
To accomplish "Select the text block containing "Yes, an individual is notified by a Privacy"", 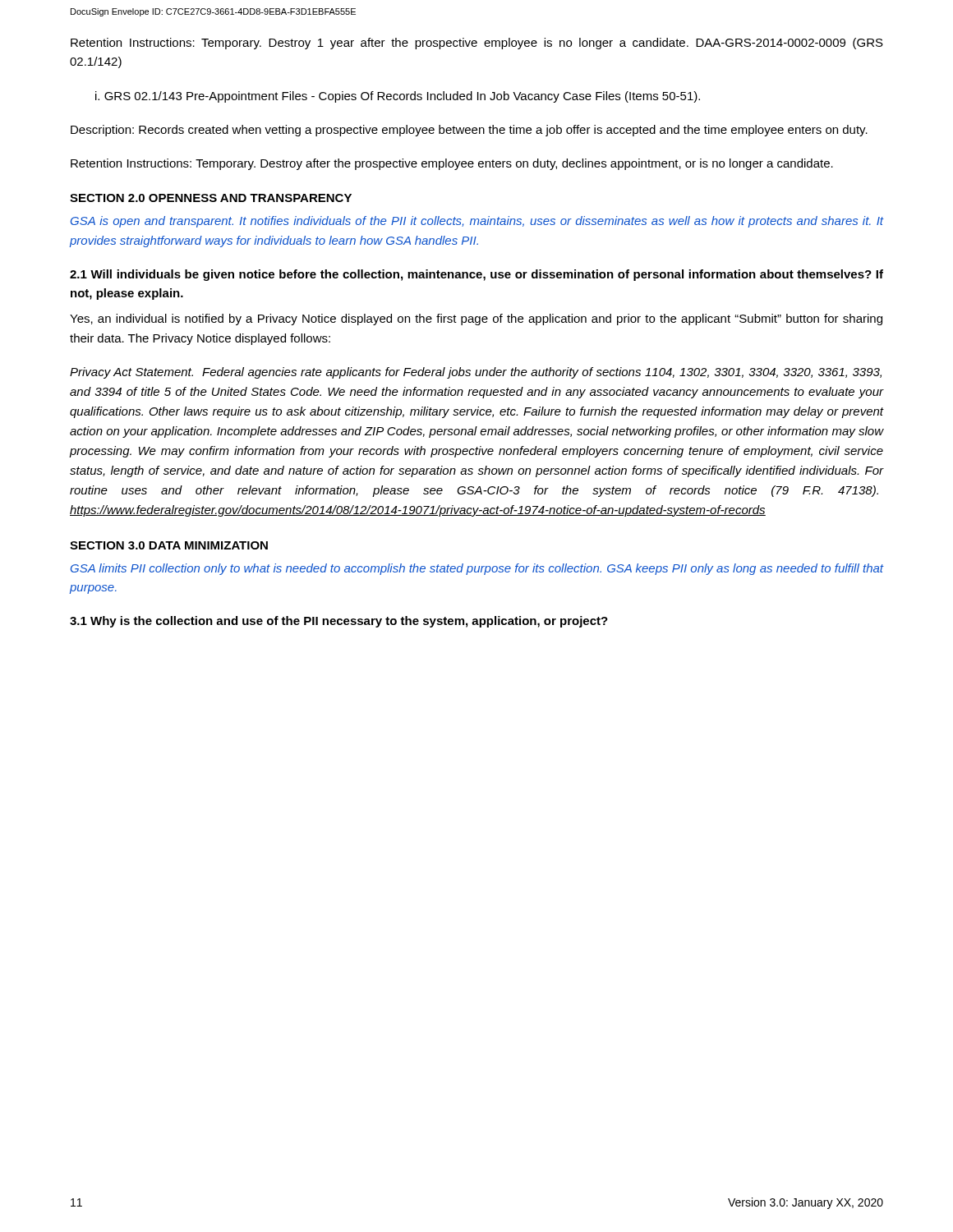I will point(476,328).
